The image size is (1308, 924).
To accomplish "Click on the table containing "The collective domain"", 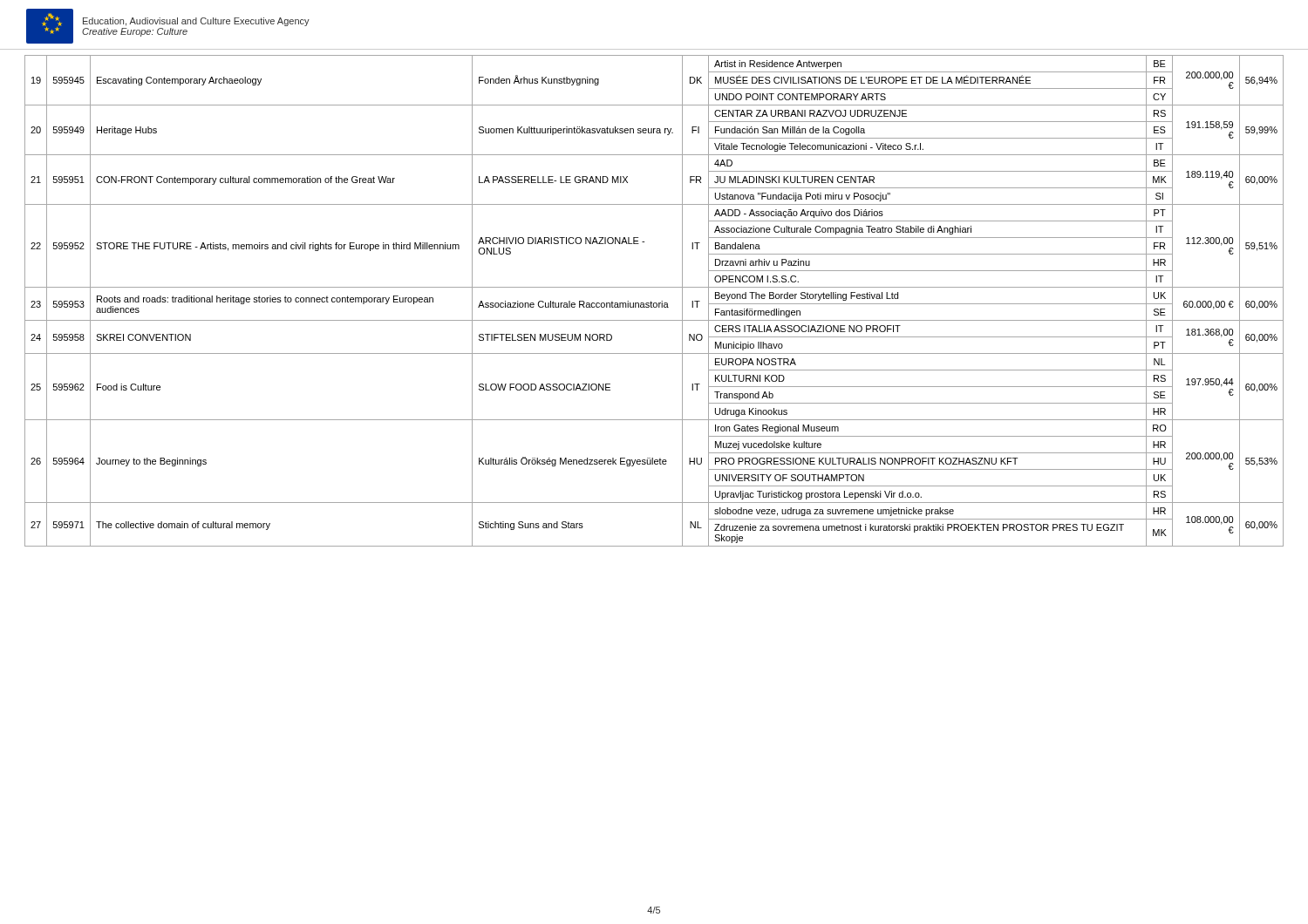I will (x=654, y=298).
